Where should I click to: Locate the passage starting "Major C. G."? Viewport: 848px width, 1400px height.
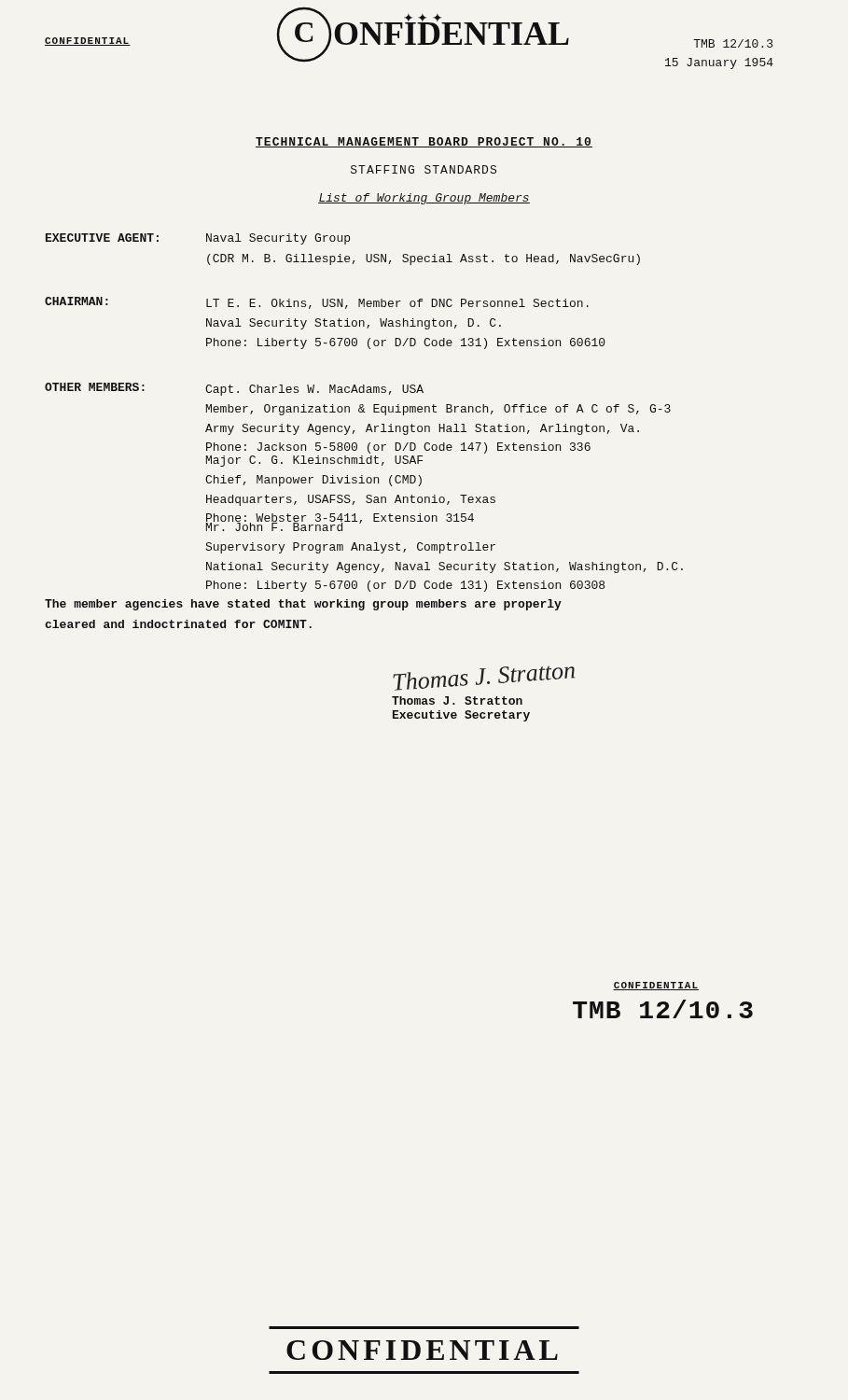pos(351,490)
